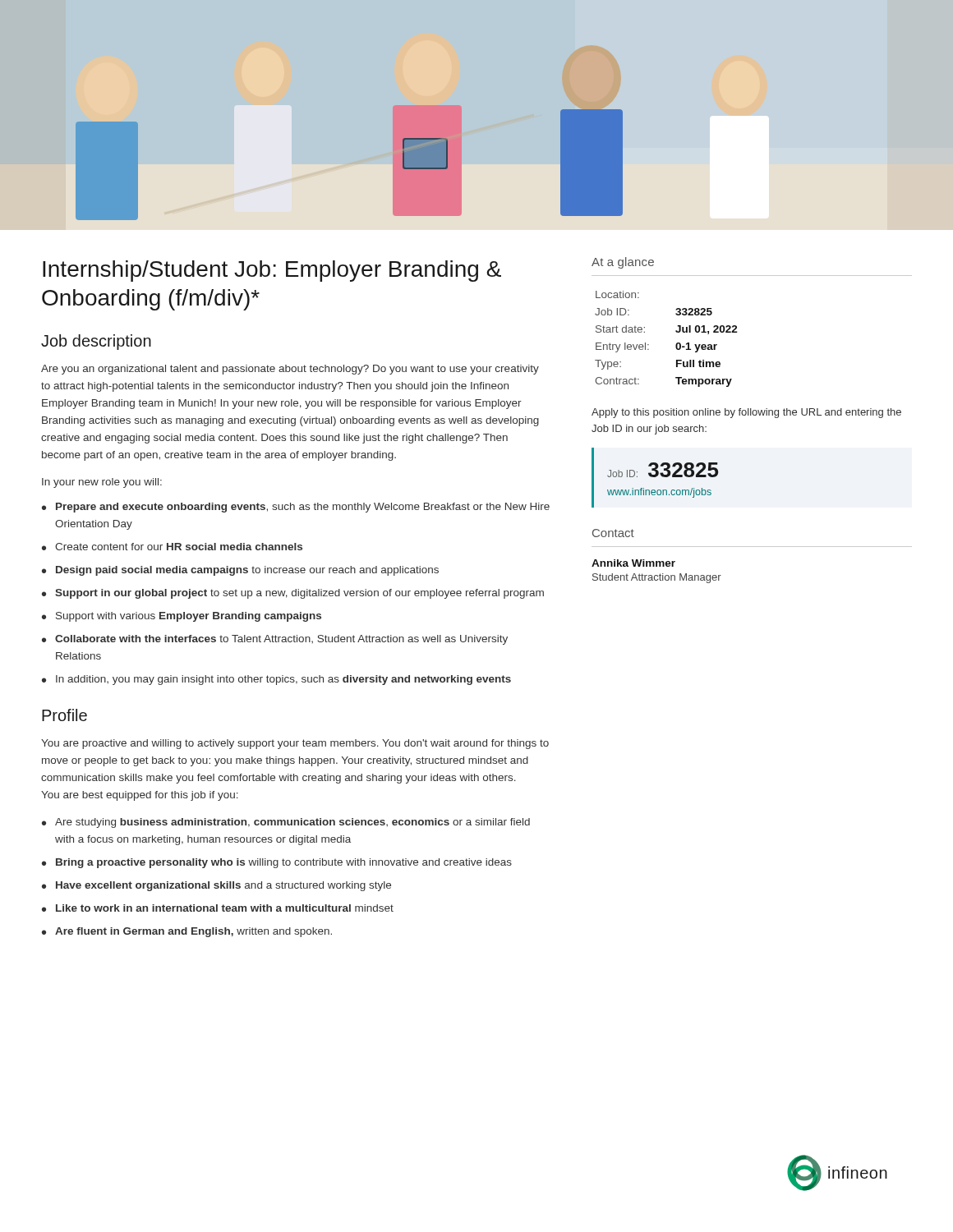The image size is (953, 1232).
Task: Where does it say "In your new role you will:"?
Action: tap(102, 481)
